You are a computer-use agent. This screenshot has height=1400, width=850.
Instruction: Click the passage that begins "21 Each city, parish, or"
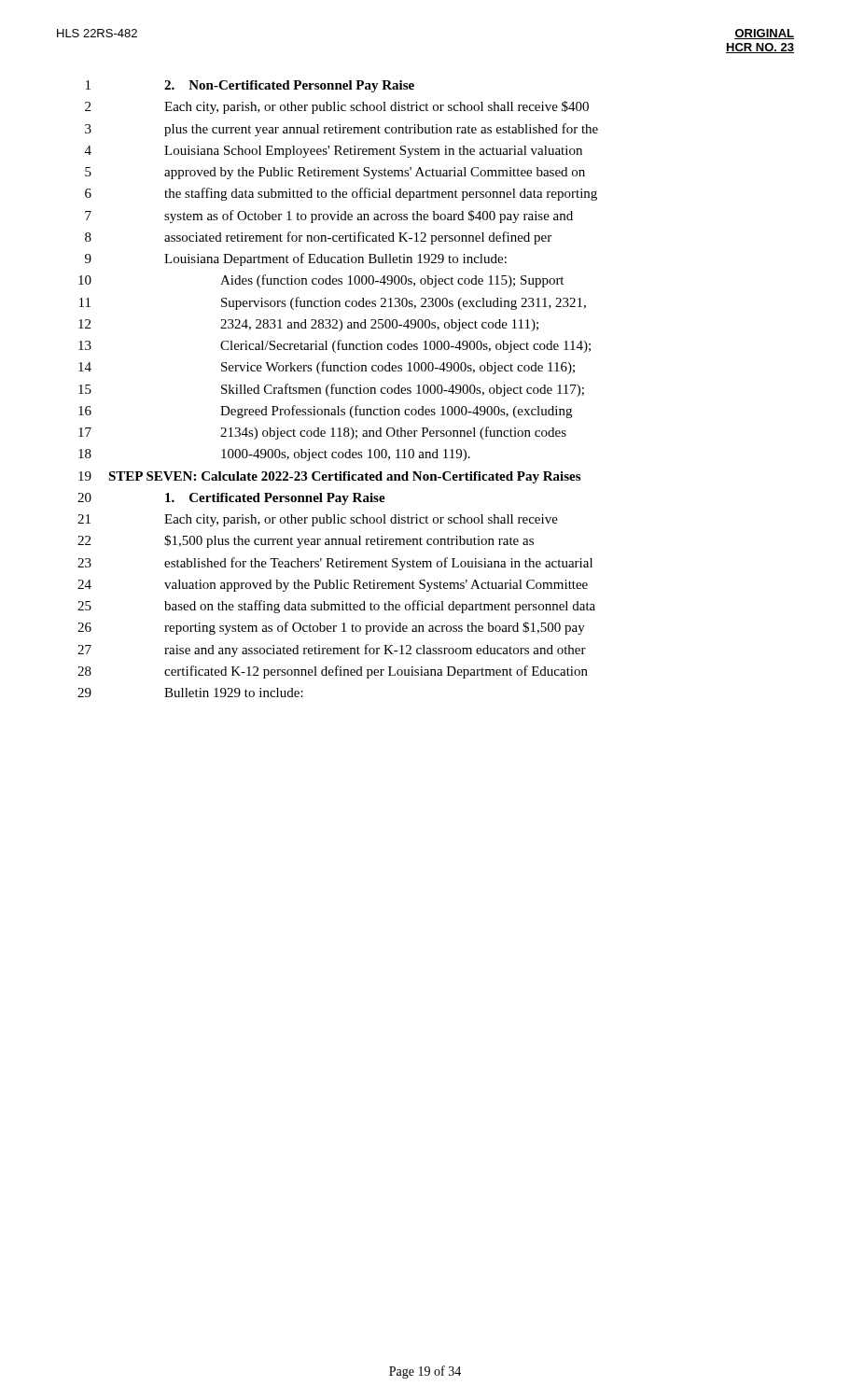coord(425,519)
